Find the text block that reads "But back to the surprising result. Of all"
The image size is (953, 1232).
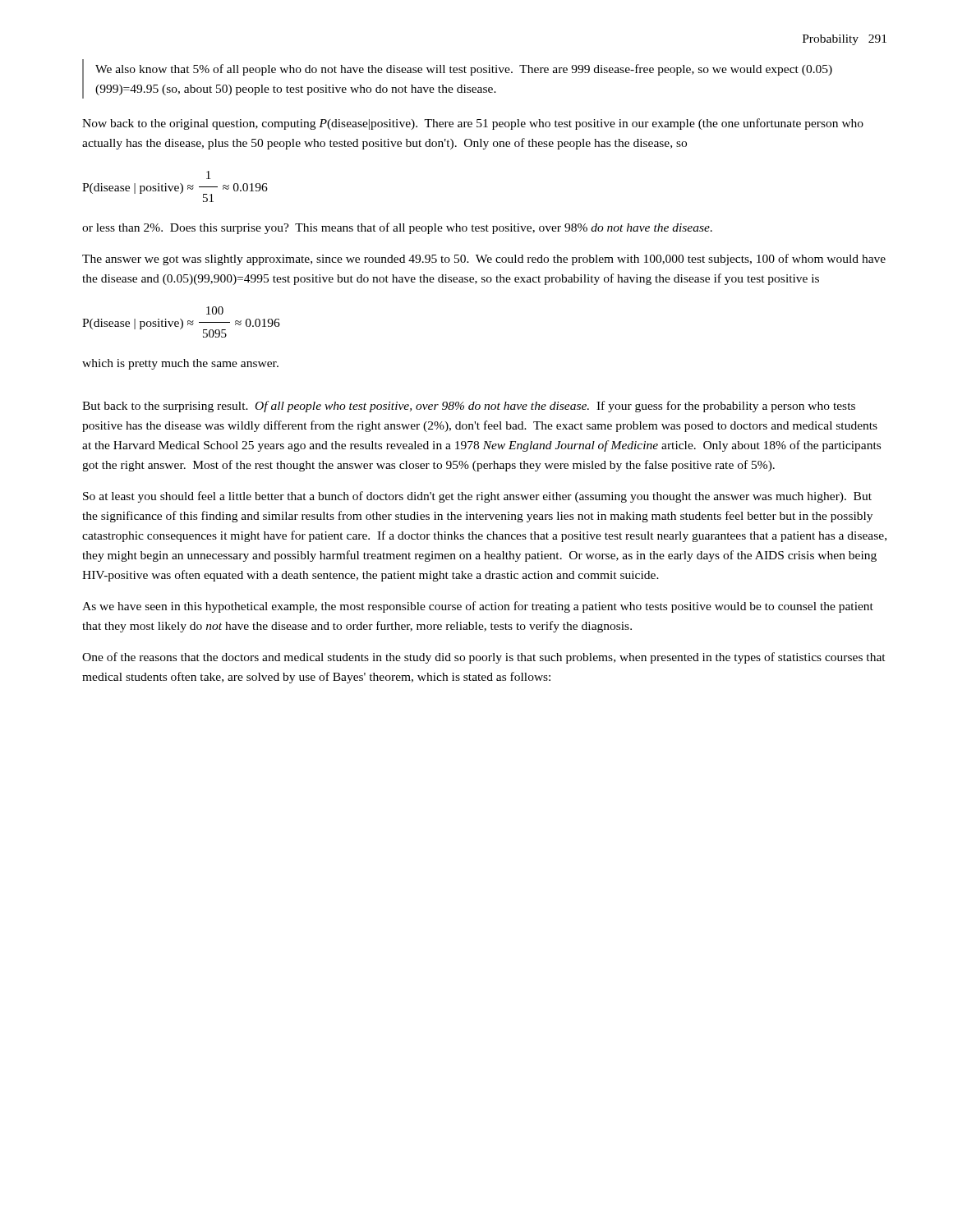(485, 435)
